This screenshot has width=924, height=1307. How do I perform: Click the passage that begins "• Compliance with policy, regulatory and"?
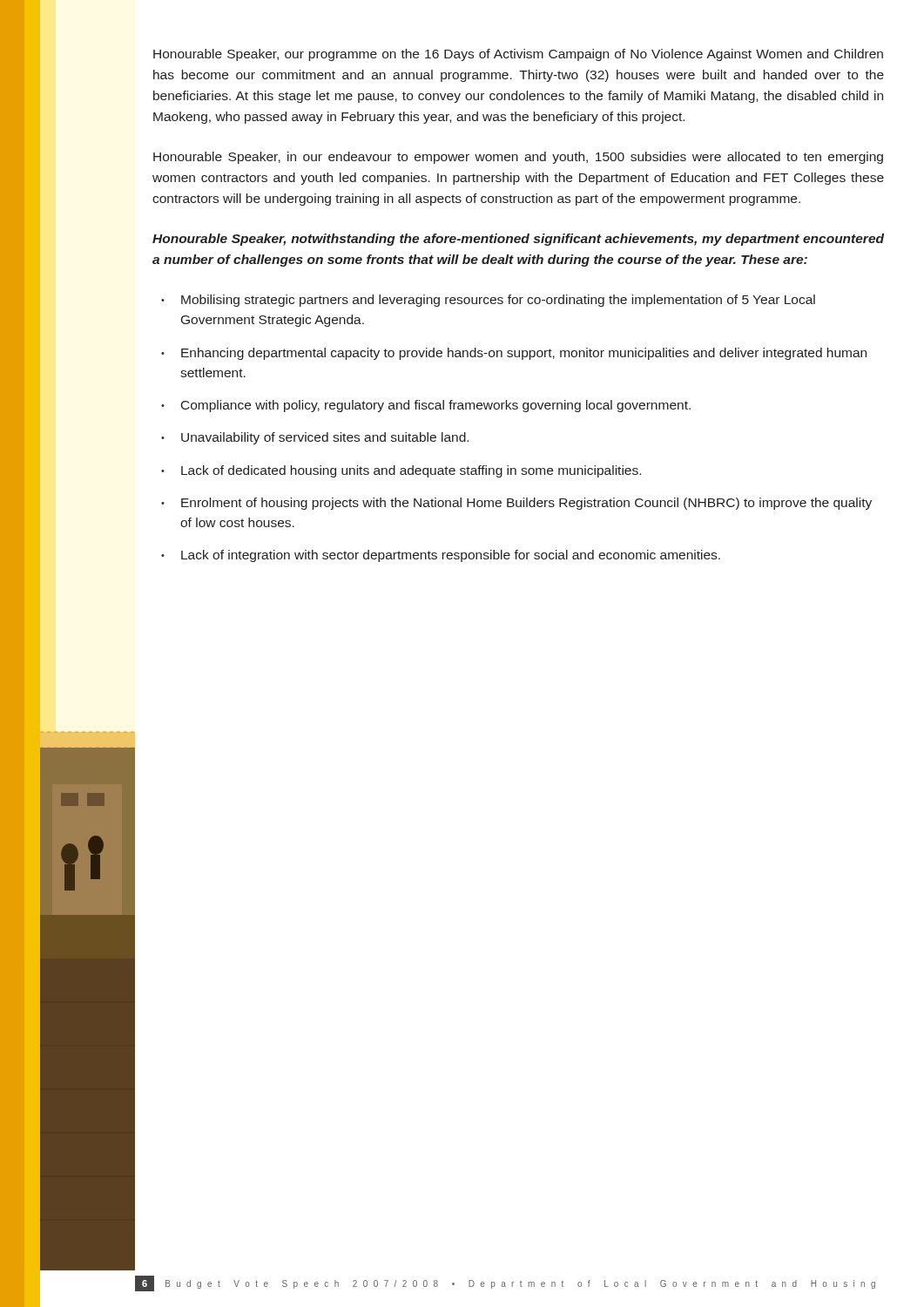[426, 405]
